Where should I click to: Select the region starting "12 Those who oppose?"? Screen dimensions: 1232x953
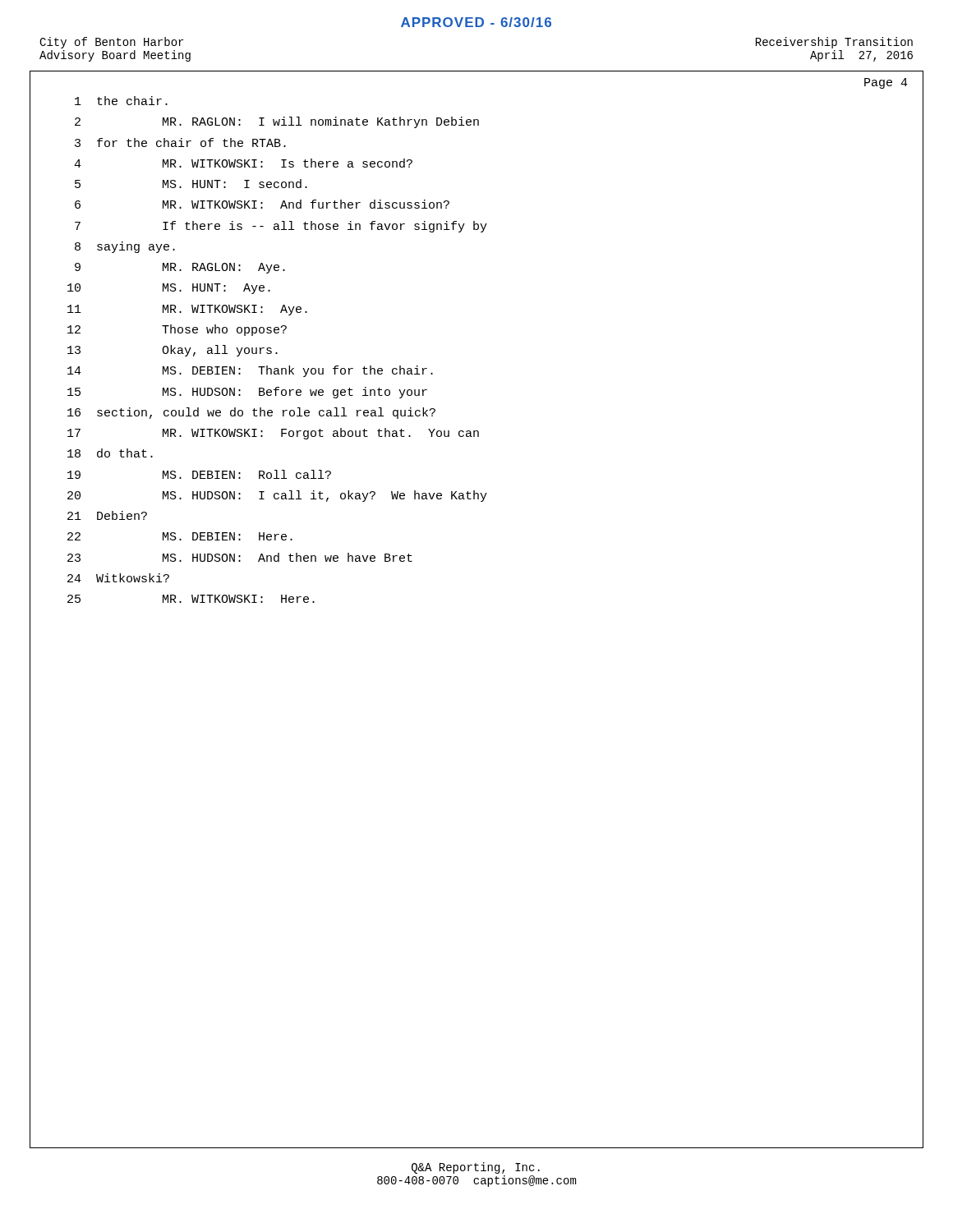(x=177, y=330)
